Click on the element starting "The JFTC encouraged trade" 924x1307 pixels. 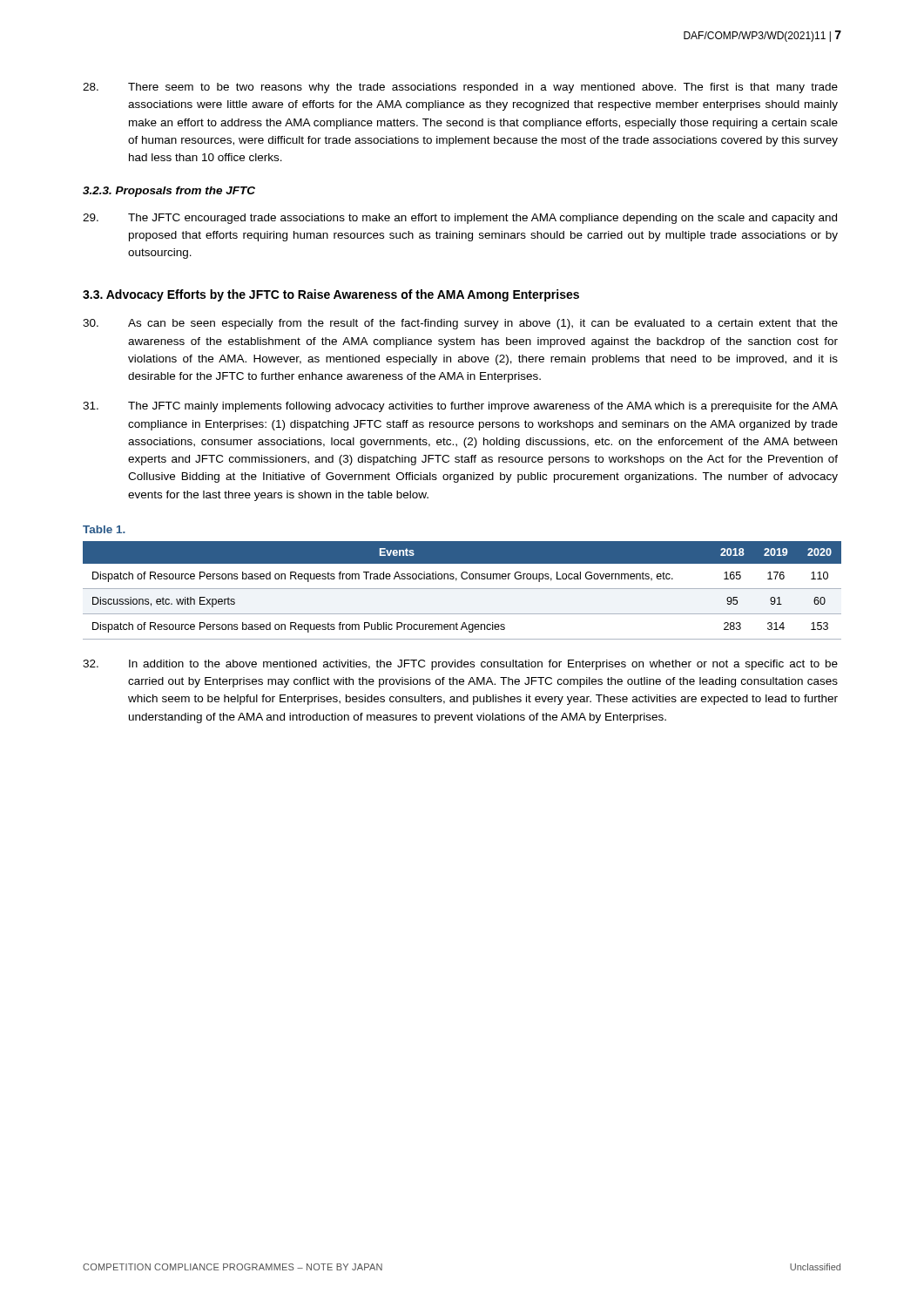[460, 235]
